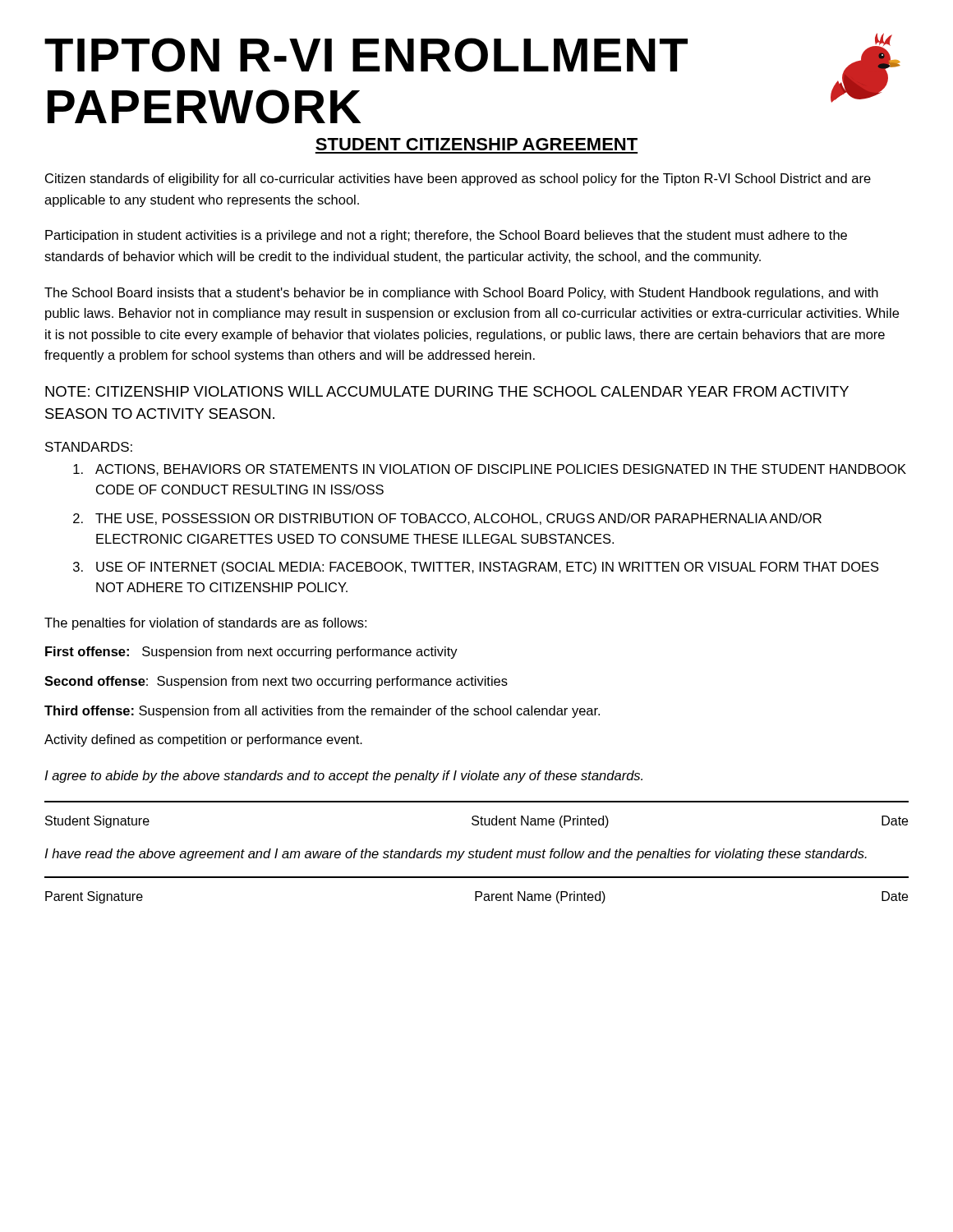This screenshot has height=1232, width=953.
Task: Locate the block of text that opens with "Second offense: Suspension from next"
Action: (x=276, y=681)
